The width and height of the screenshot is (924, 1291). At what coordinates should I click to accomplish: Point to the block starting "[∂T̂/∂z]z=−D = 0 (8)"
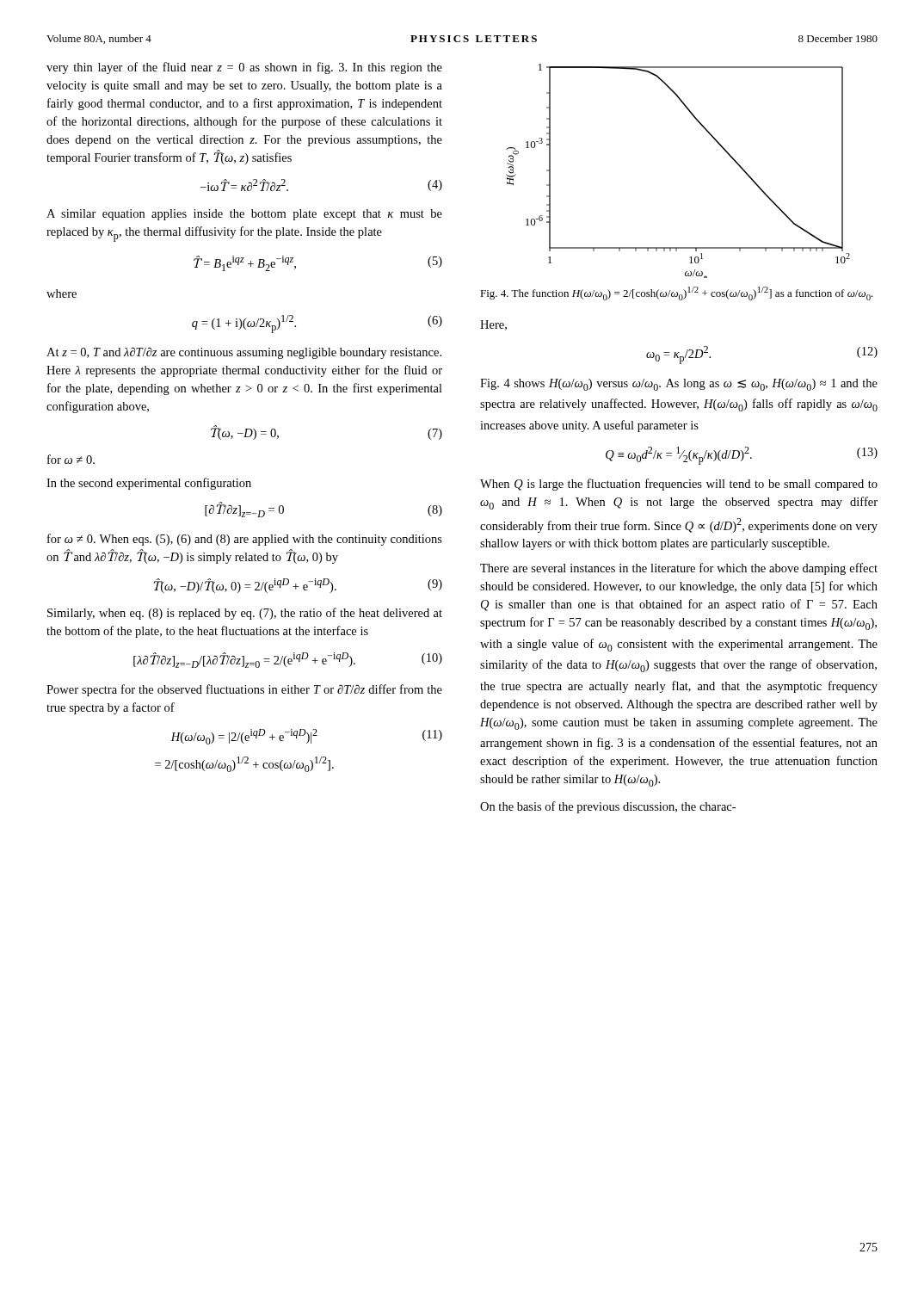click(240, 509)
